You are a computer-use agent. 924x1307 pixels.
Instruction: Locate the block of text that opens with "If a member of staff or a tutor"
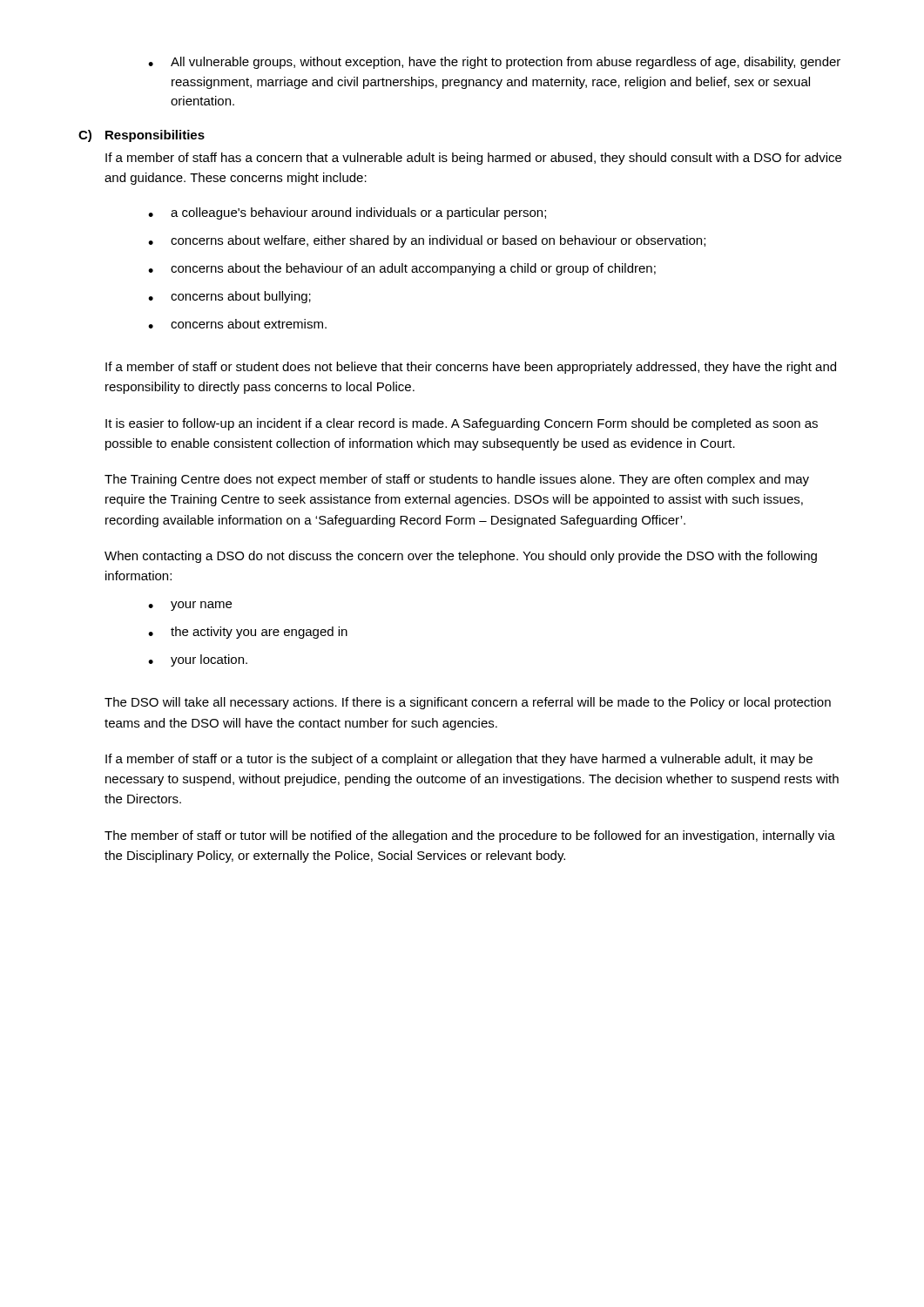tap(472, 779)
